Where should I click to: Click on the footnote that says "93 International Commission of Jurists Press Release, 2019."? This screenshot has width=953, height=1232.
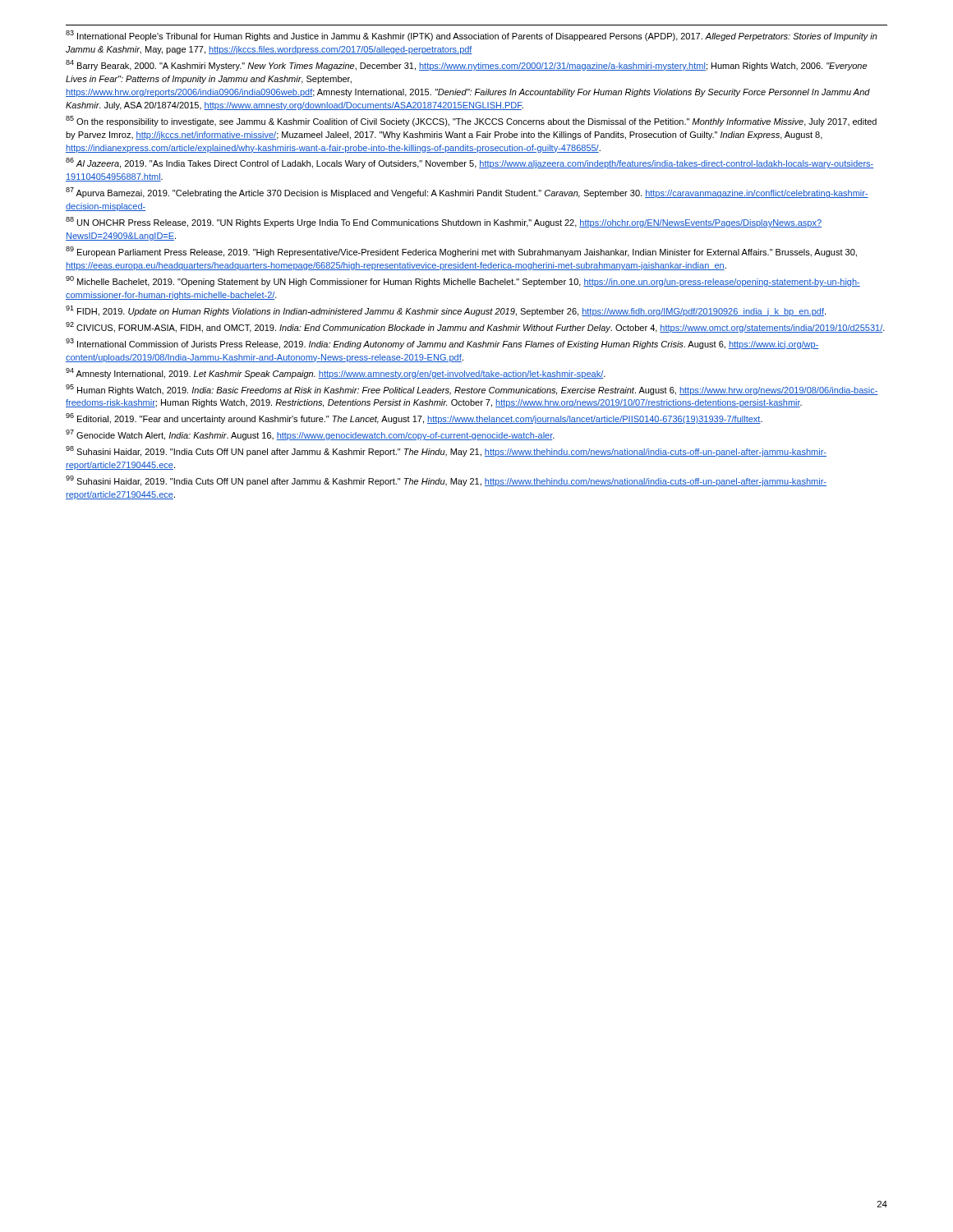tap(442, 350)
